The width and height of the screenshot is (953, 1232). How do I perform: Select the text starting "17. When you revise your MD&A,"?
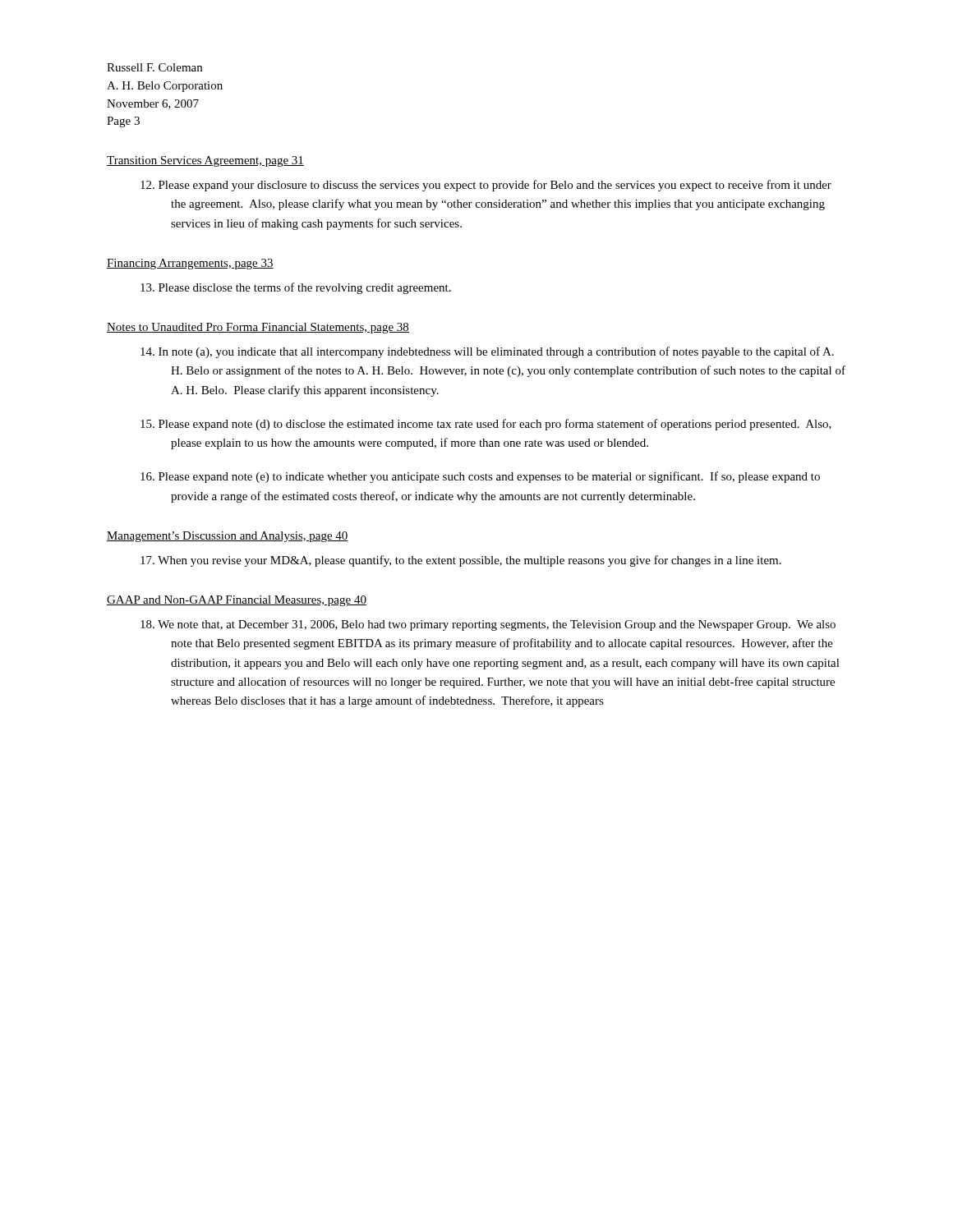coord(461,560)
